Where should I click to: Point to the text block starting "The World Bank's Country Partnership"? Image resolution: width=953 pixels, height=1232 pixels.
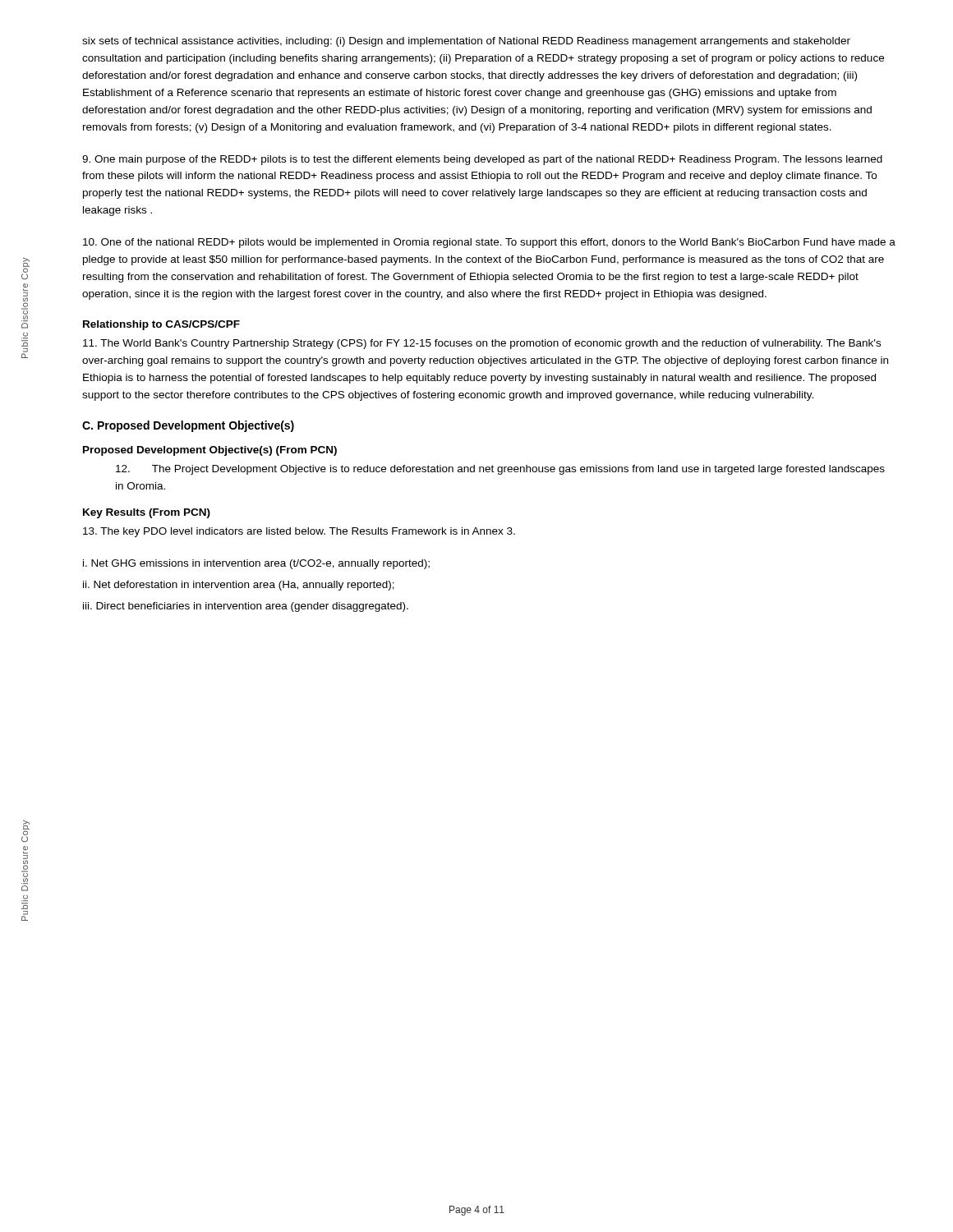point(486,369)
